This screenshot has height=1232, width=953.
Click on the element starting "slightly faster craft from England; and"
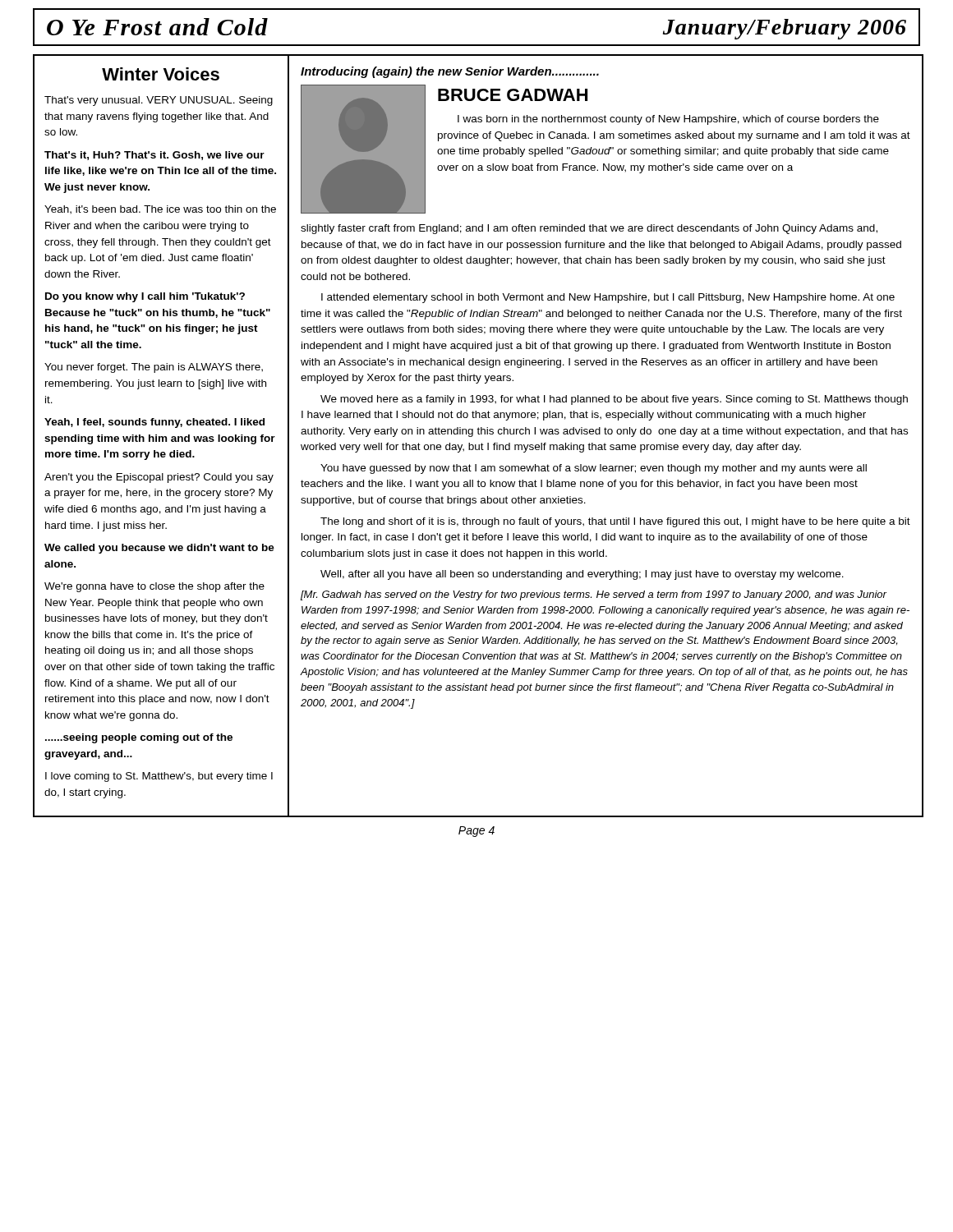[x=601, y=252]
